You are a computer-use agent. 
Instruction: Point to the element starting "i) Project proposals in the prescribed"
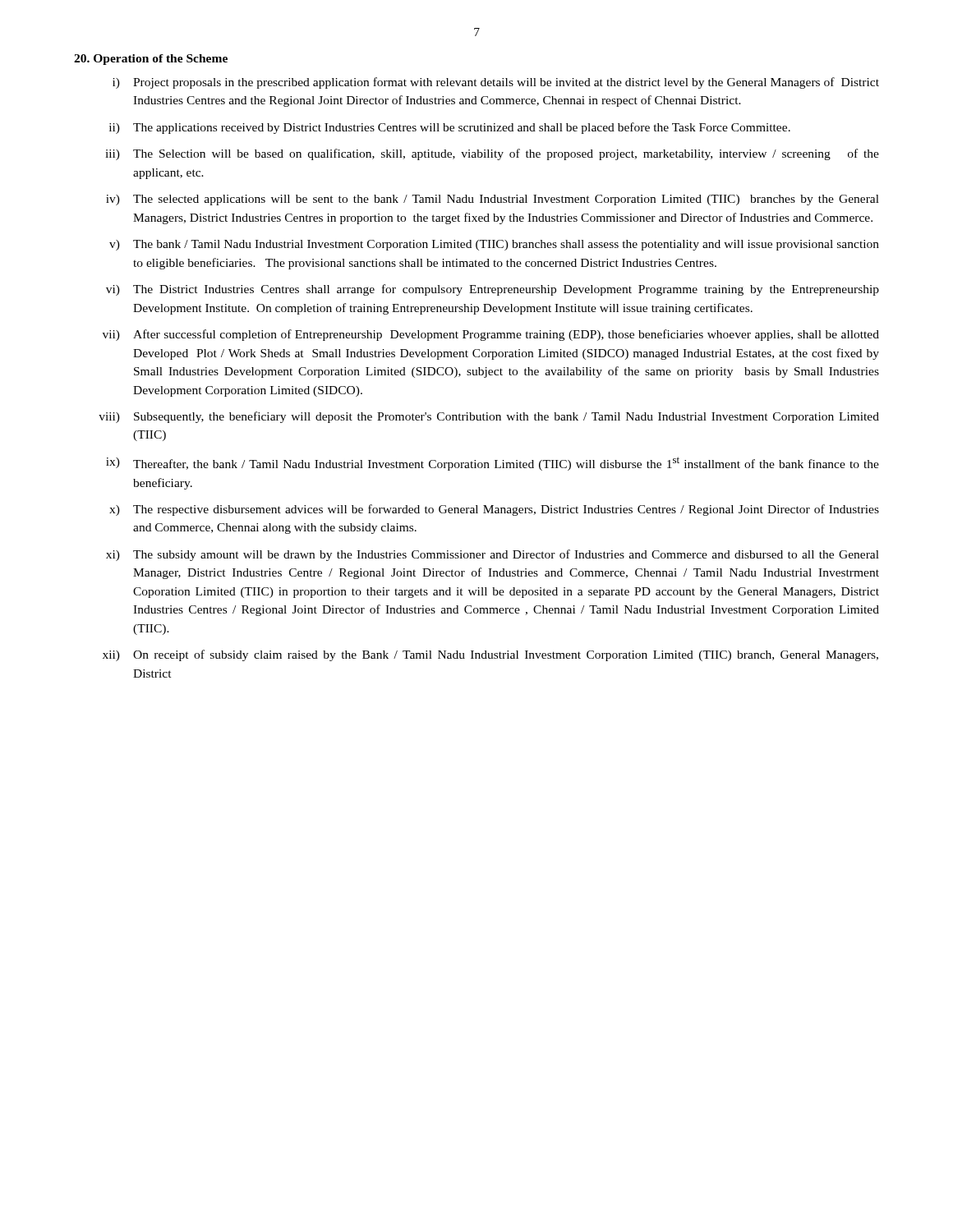click(x=476, y=91)
